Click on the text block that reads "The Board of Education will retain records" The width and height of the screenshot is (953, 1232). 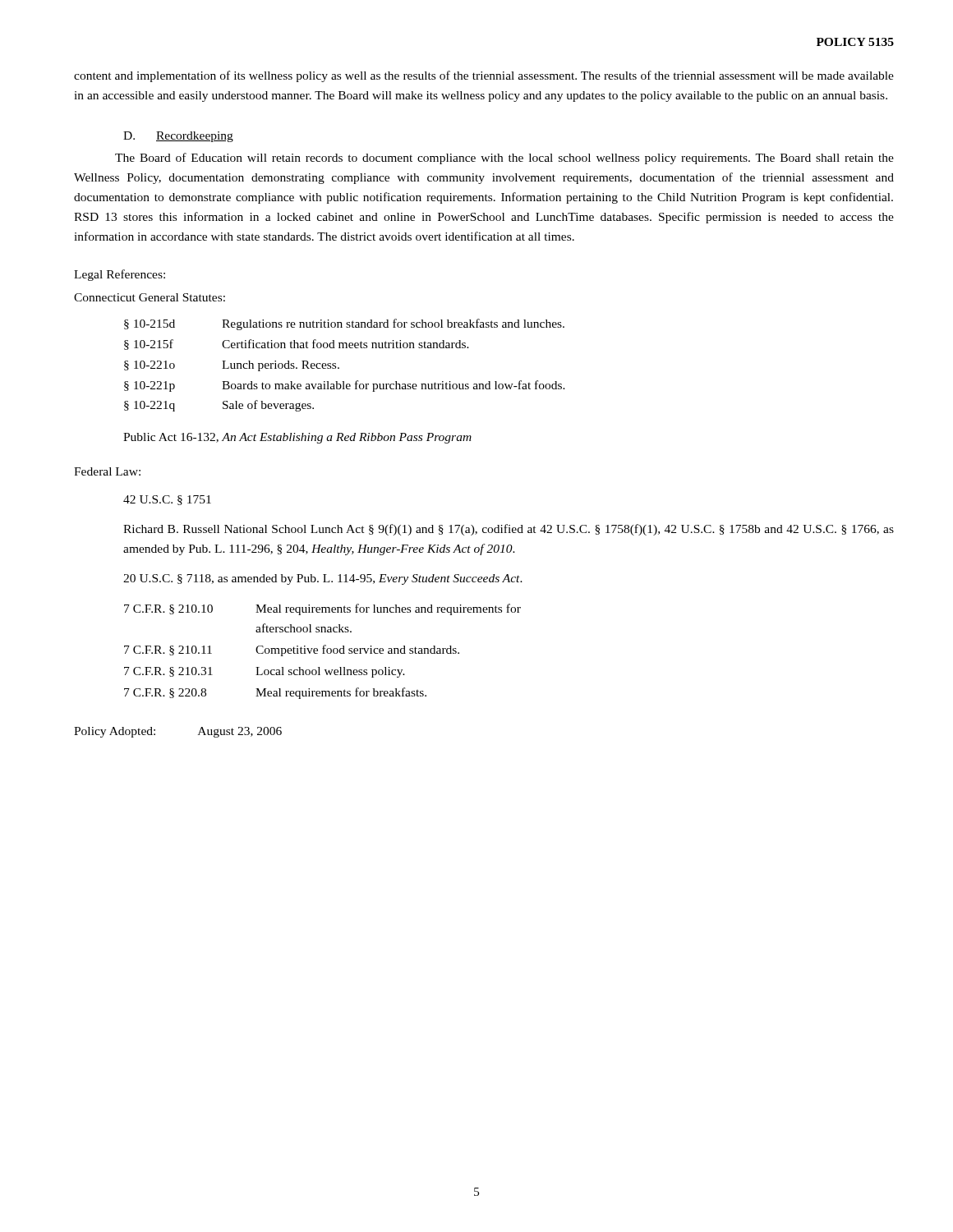[484, 197]
